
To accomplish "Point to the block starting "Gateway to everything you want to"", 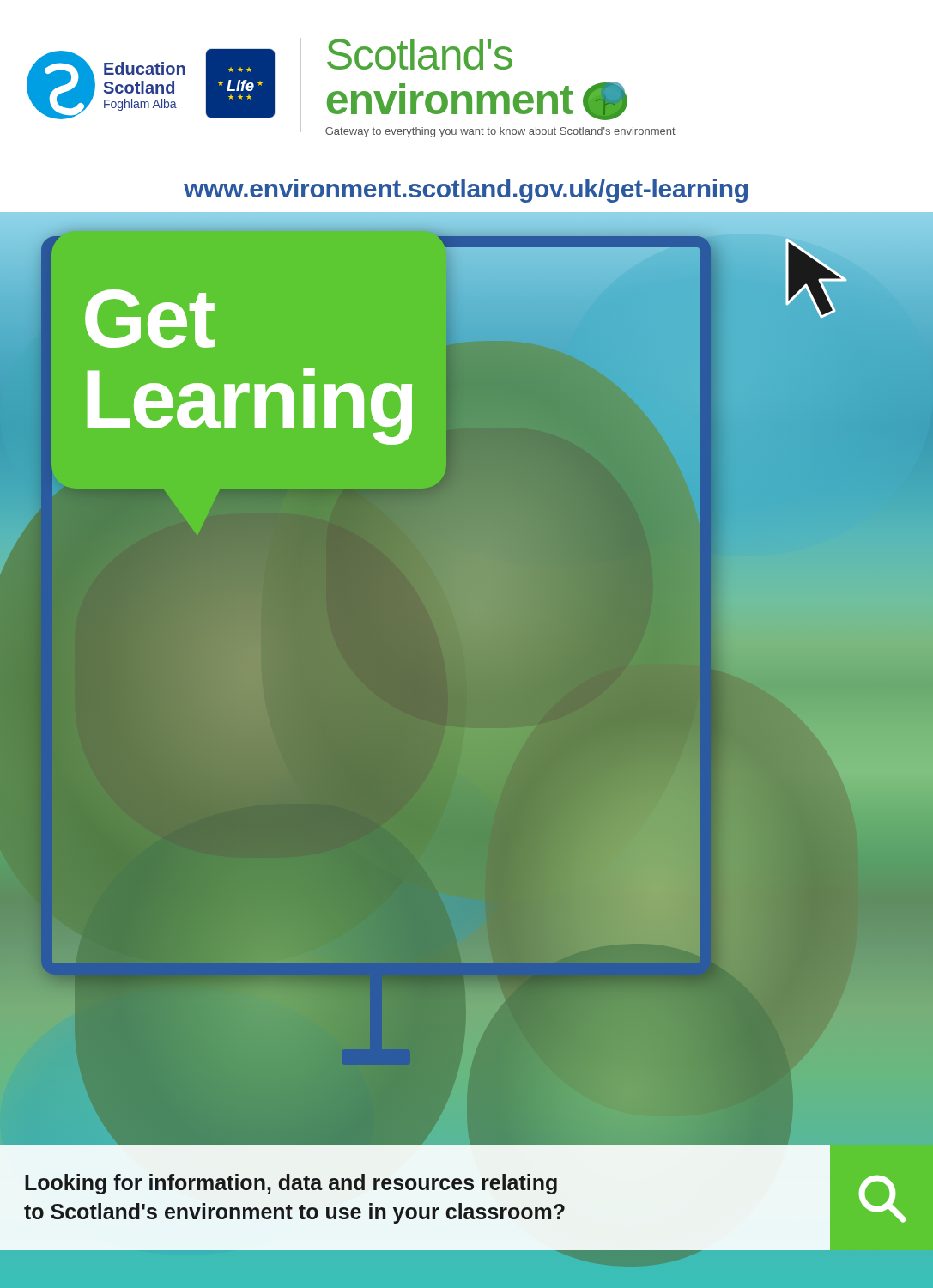I will point(500,131).
